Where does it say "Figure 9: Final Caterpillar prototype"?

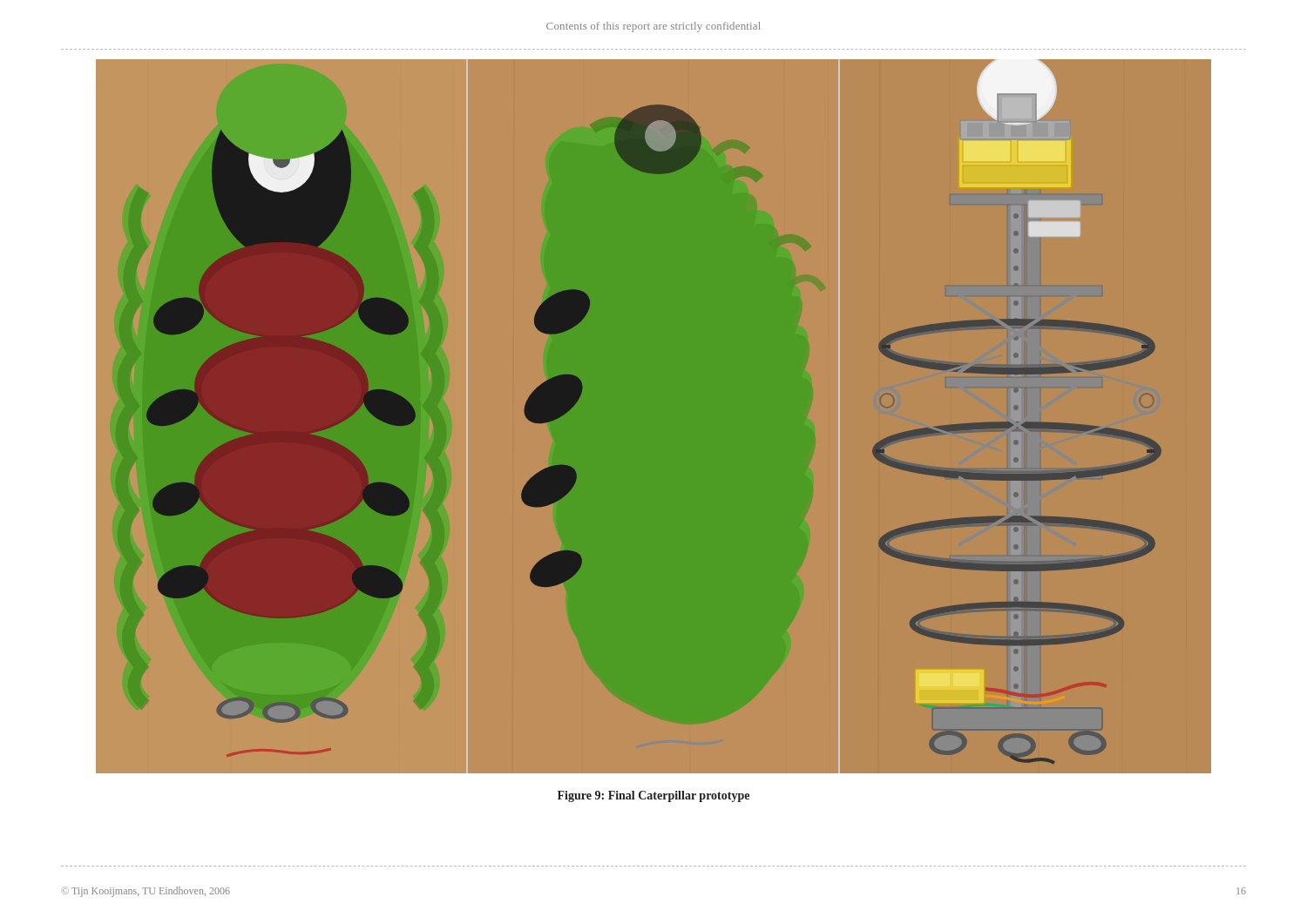654,796
